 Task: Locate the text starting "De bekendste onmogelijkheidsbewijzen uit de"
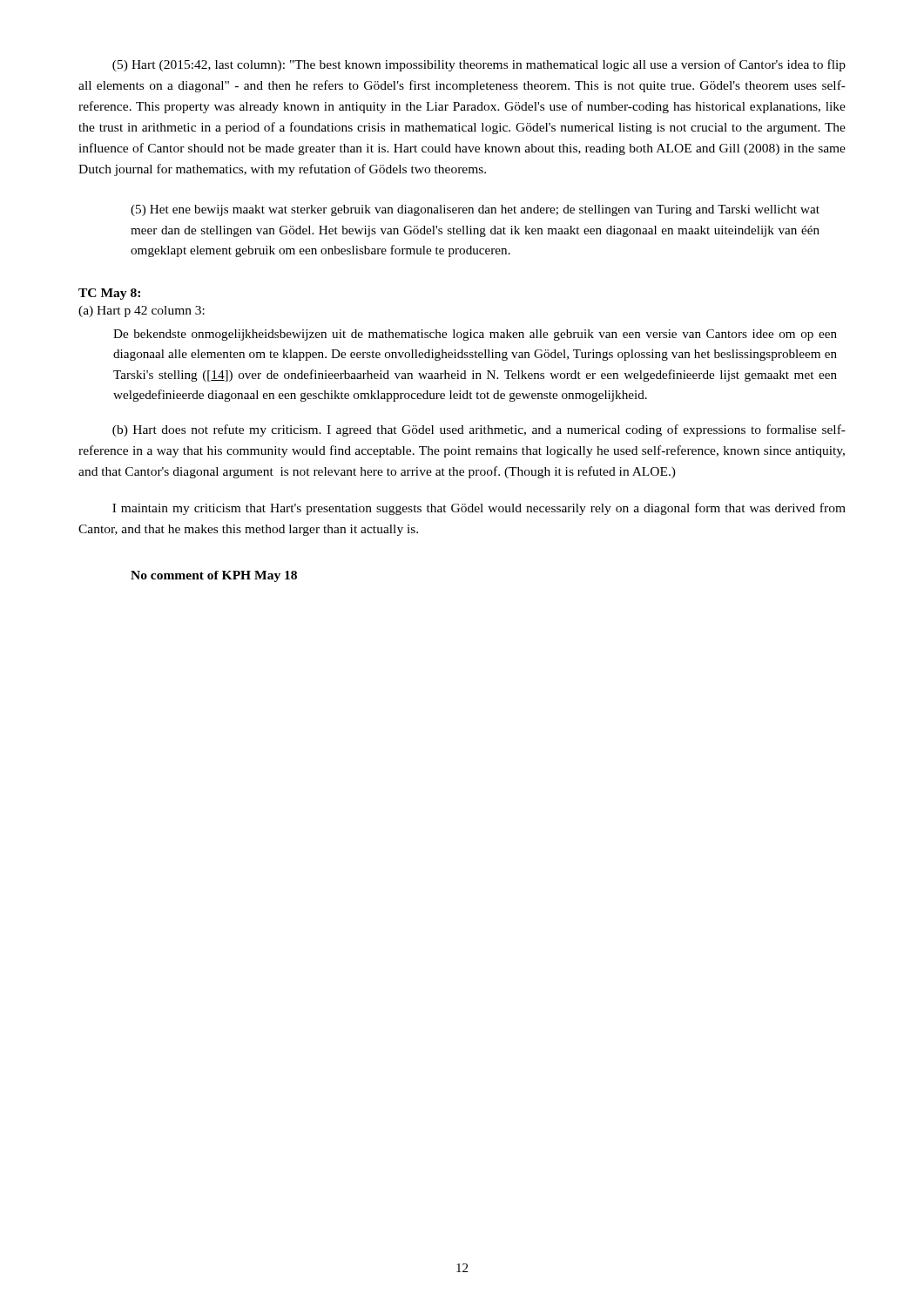point(475,364)
